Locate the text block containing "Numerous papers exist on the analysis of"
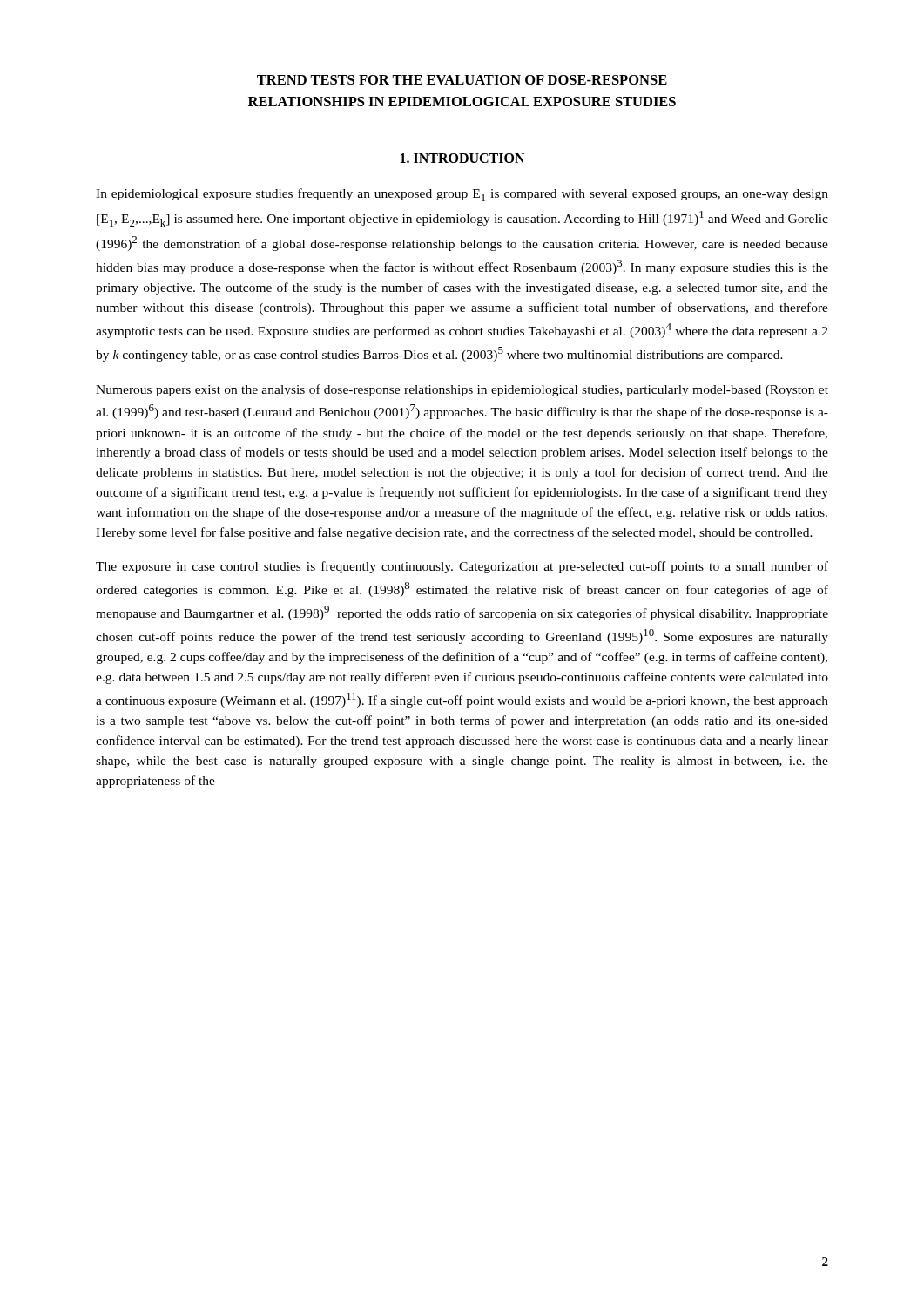924x1307 pixels. point(462,460)
